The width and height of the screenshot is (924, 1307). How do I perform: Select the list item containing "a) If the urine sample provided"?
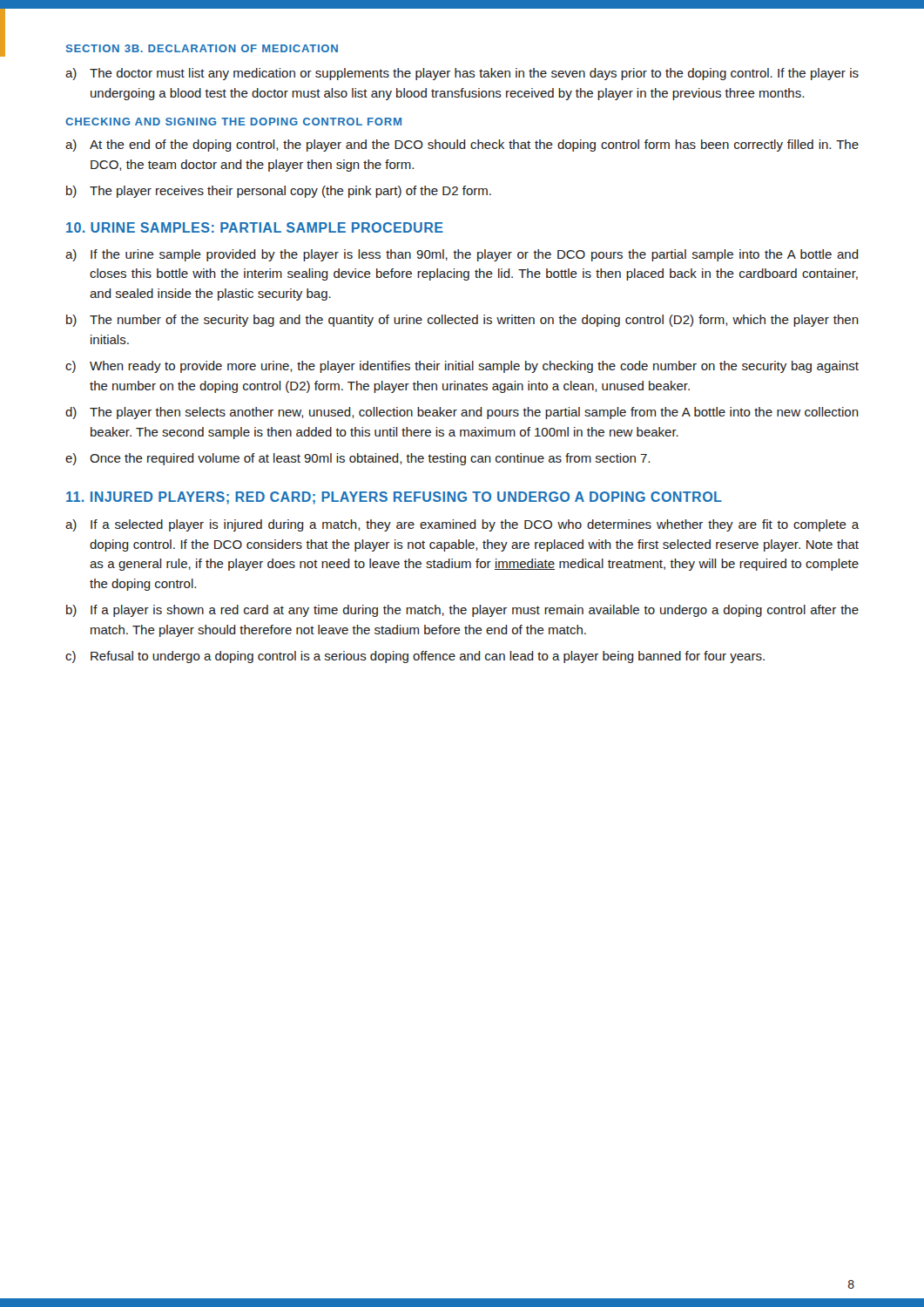click(x=462, y=274)
